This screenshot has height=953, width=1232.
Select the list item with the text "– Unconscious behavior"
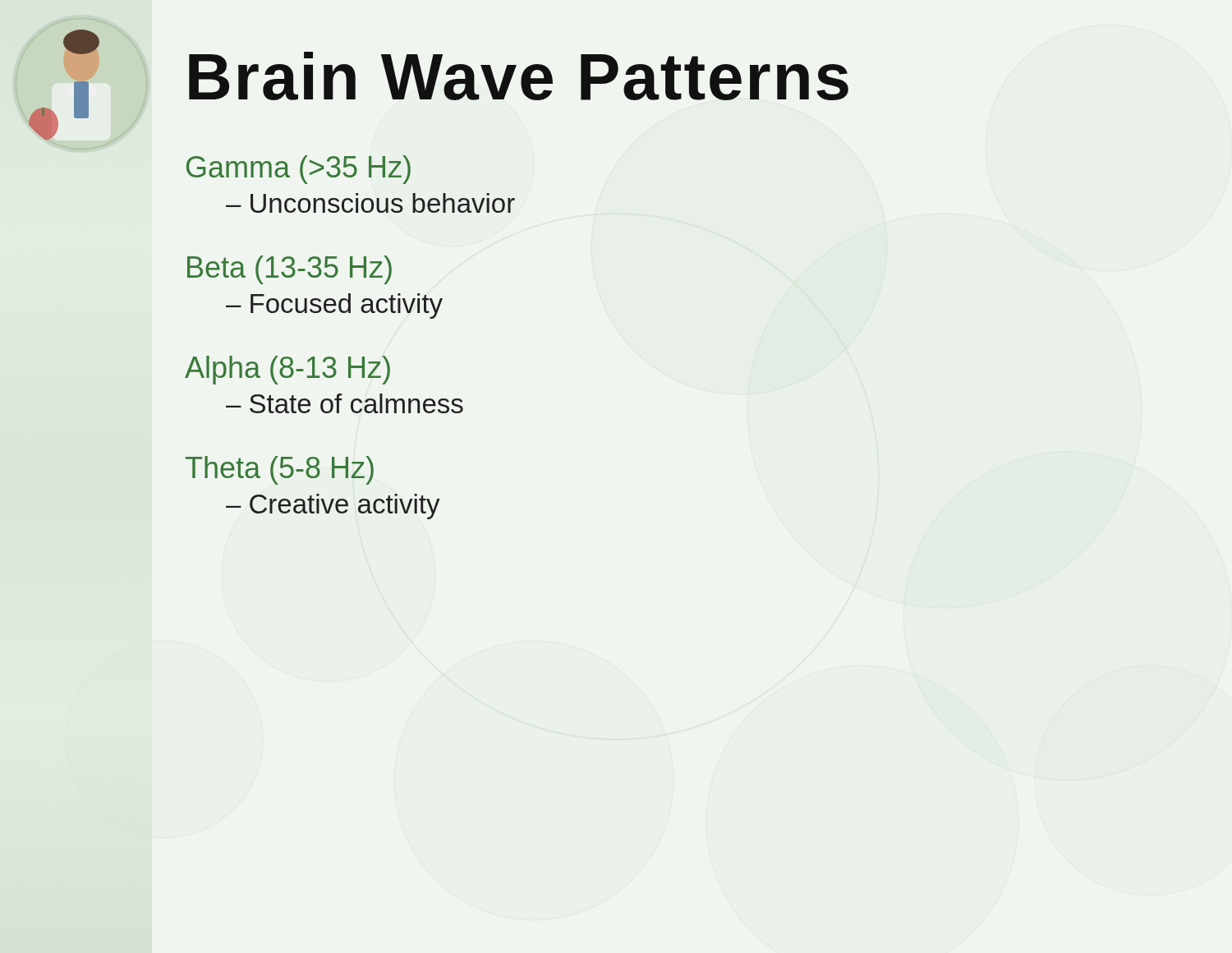coord(370,203)
